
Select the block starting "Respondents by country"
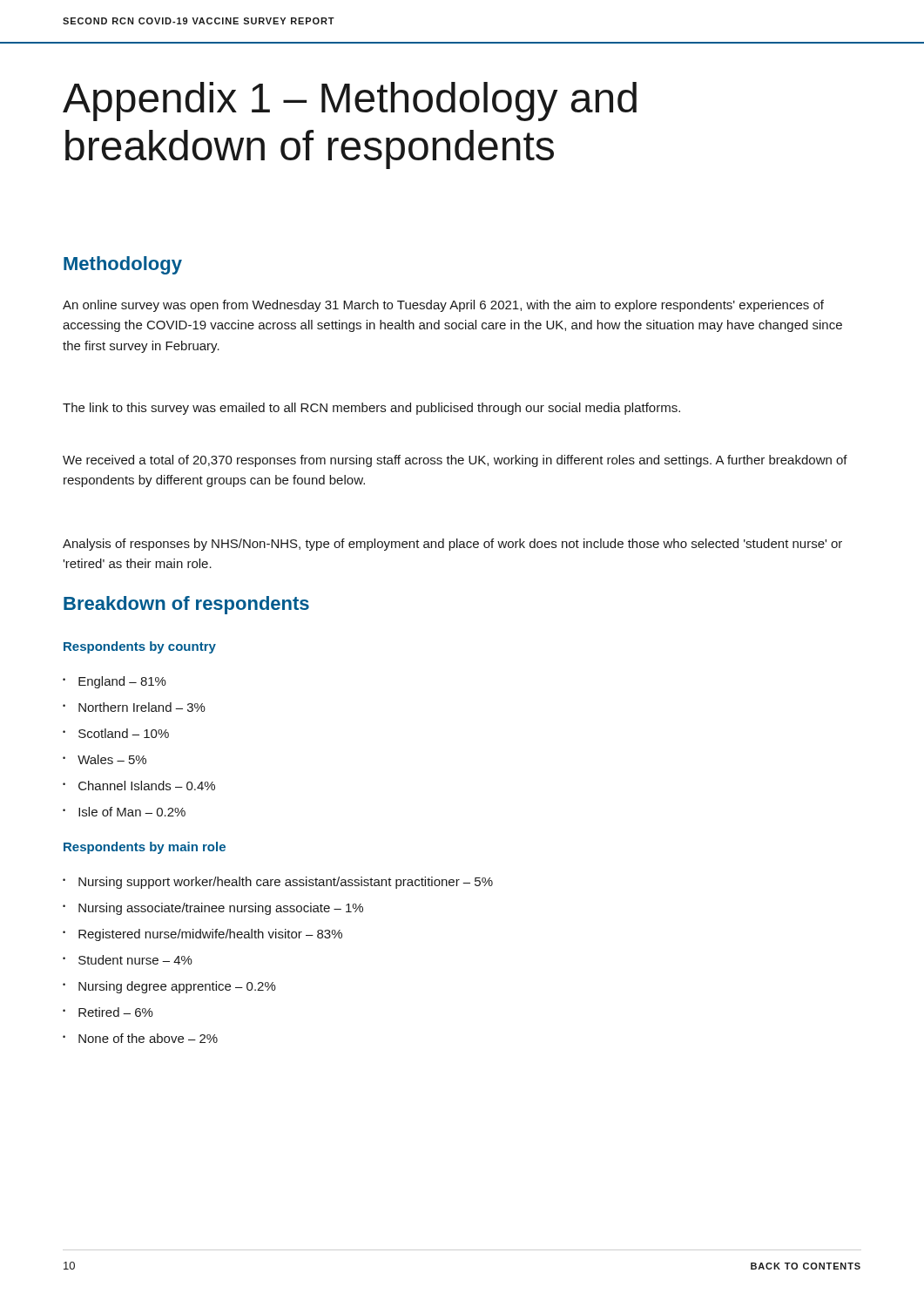pos(139,646)
